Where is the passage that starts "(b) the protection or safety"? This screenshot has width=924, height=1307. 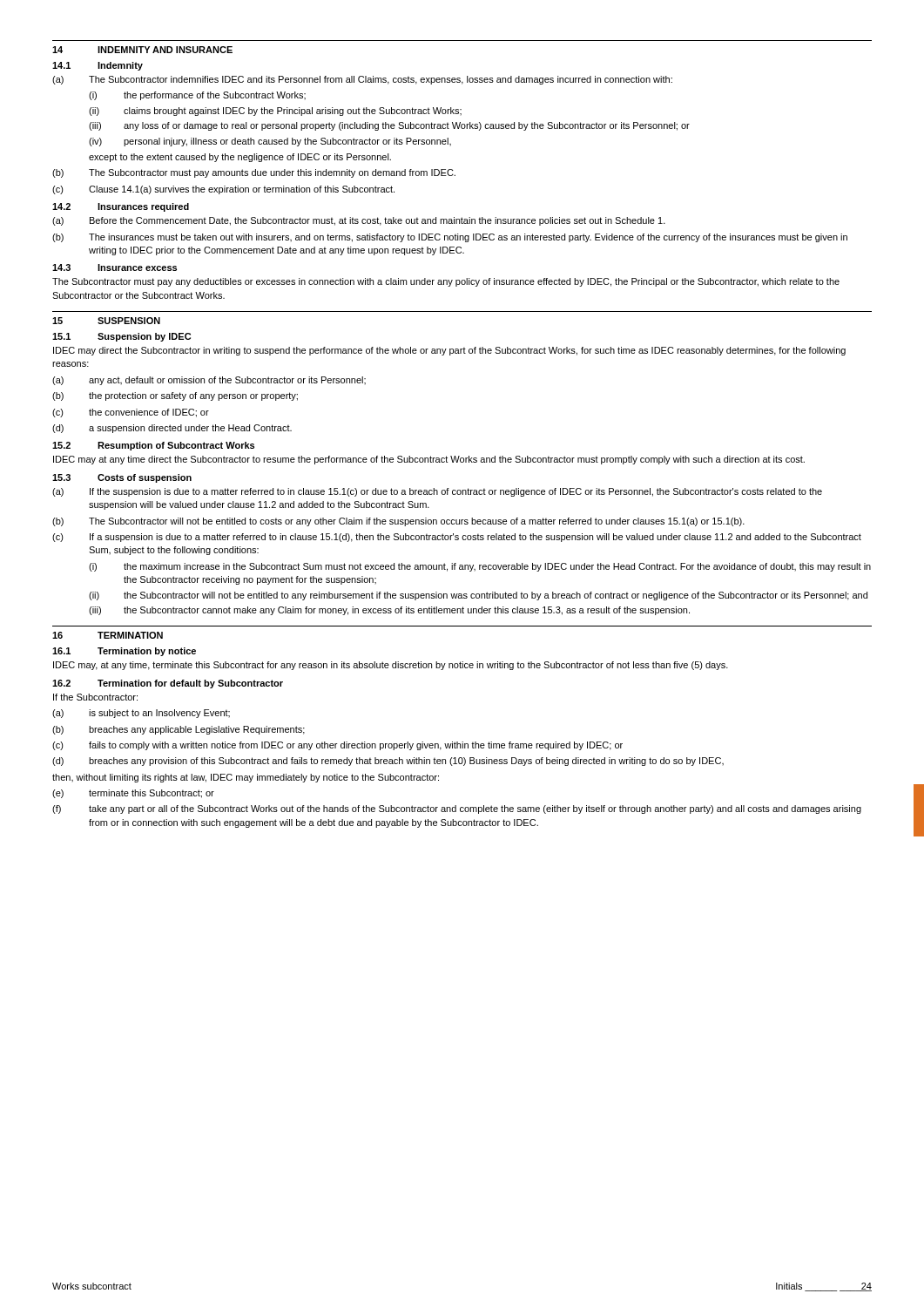coord(175,396)
